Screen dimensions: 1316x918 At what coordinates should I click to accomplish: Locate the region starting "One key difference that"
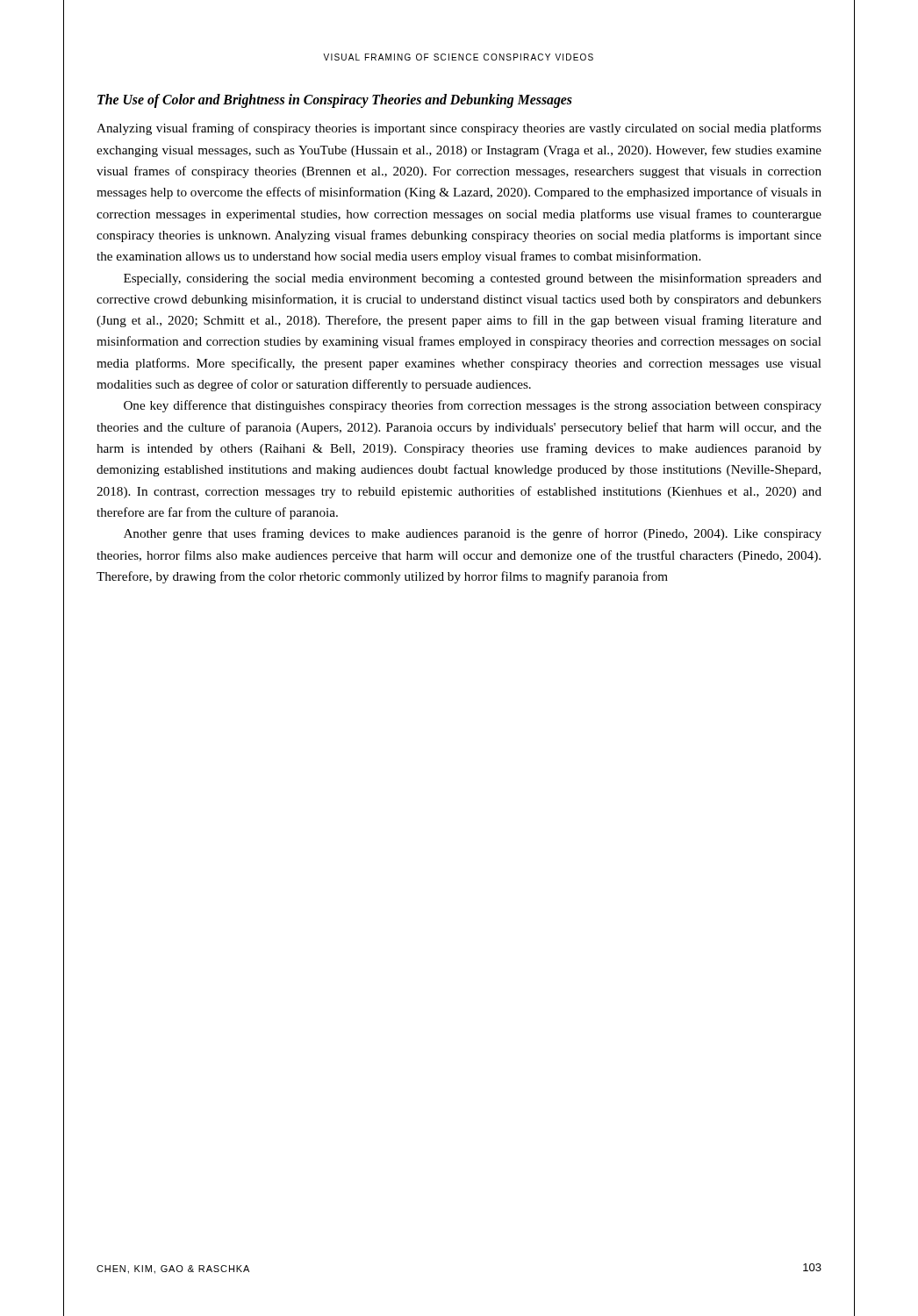pyautogui.click(x=459, y=459)
